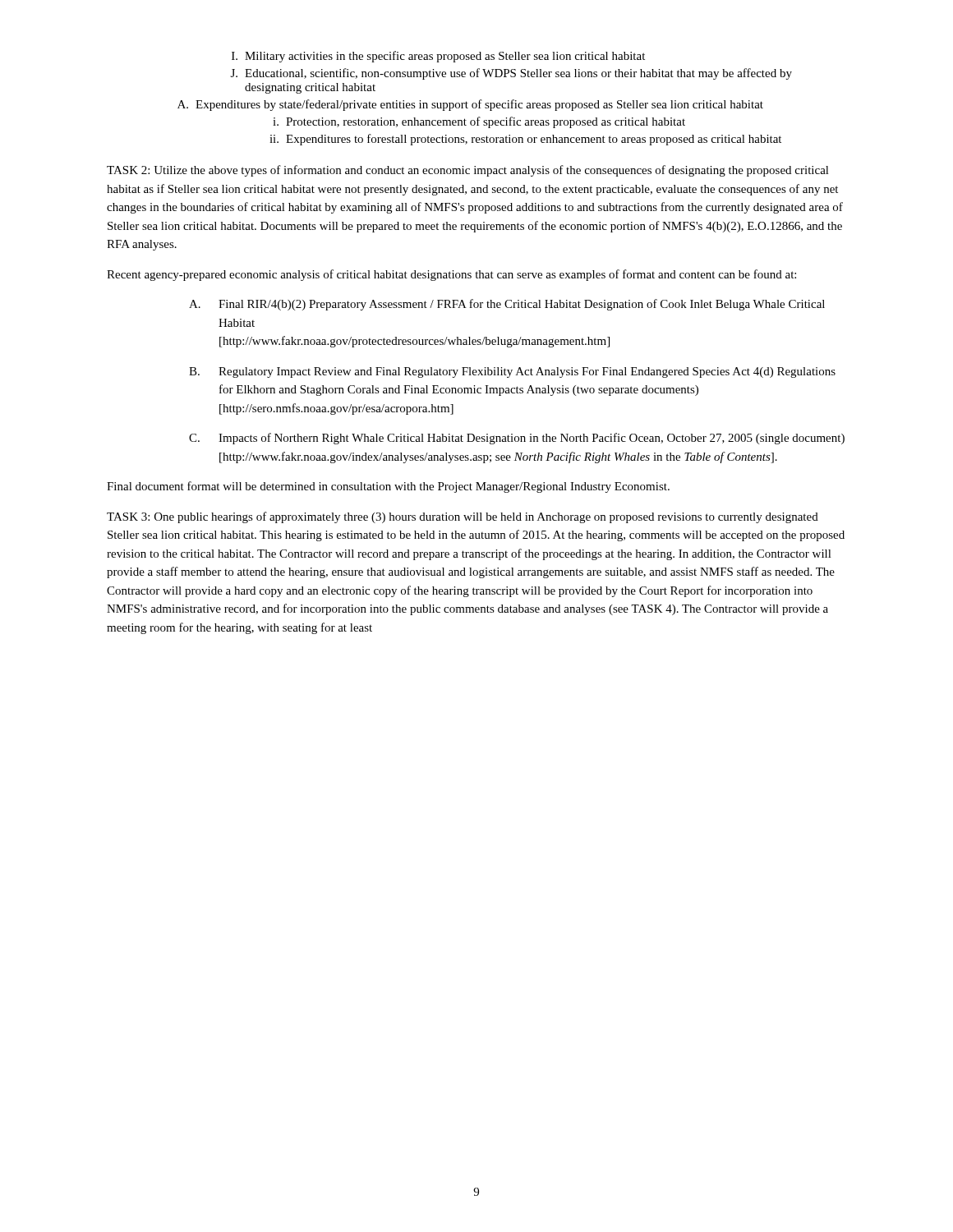Select the region starting "I. Military activities"
Viewport: 953px width, 1232px height.
point(526,56)
